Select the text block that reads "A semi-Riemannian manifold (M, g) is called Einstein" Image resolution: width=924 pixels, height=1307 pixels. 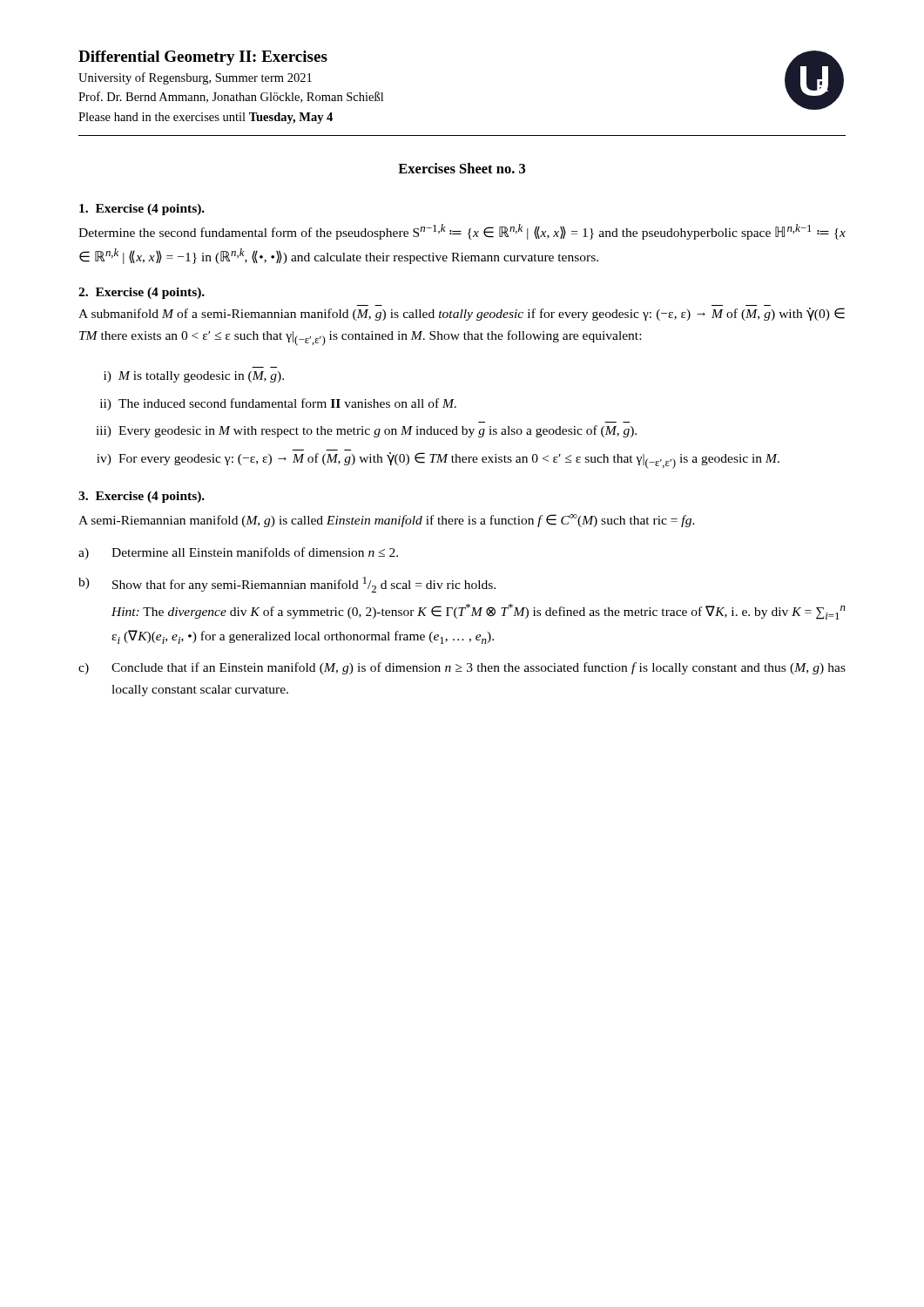[387, 518]
